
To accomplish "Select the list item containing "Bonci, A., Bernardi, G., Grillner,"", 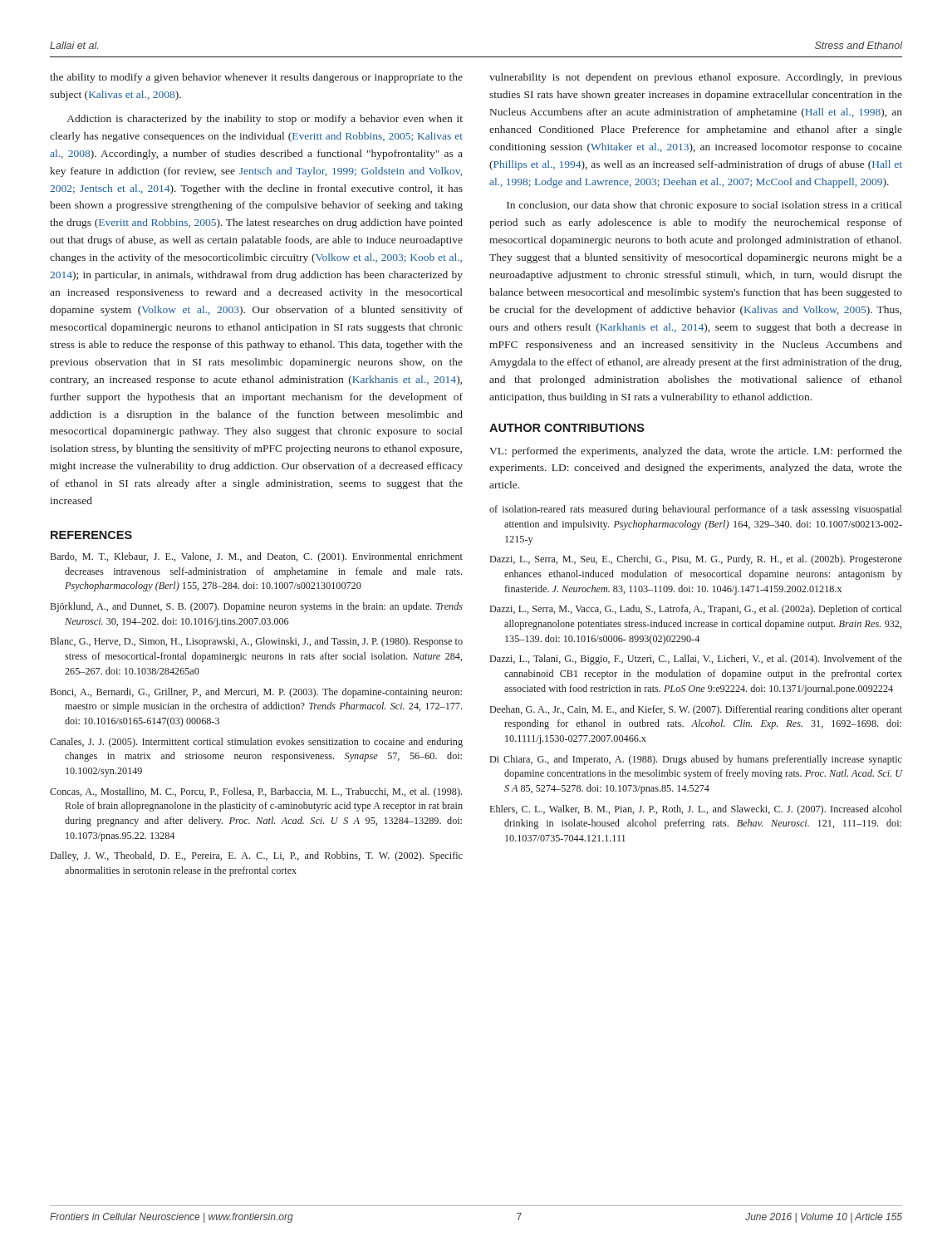I will click(256, 706).
